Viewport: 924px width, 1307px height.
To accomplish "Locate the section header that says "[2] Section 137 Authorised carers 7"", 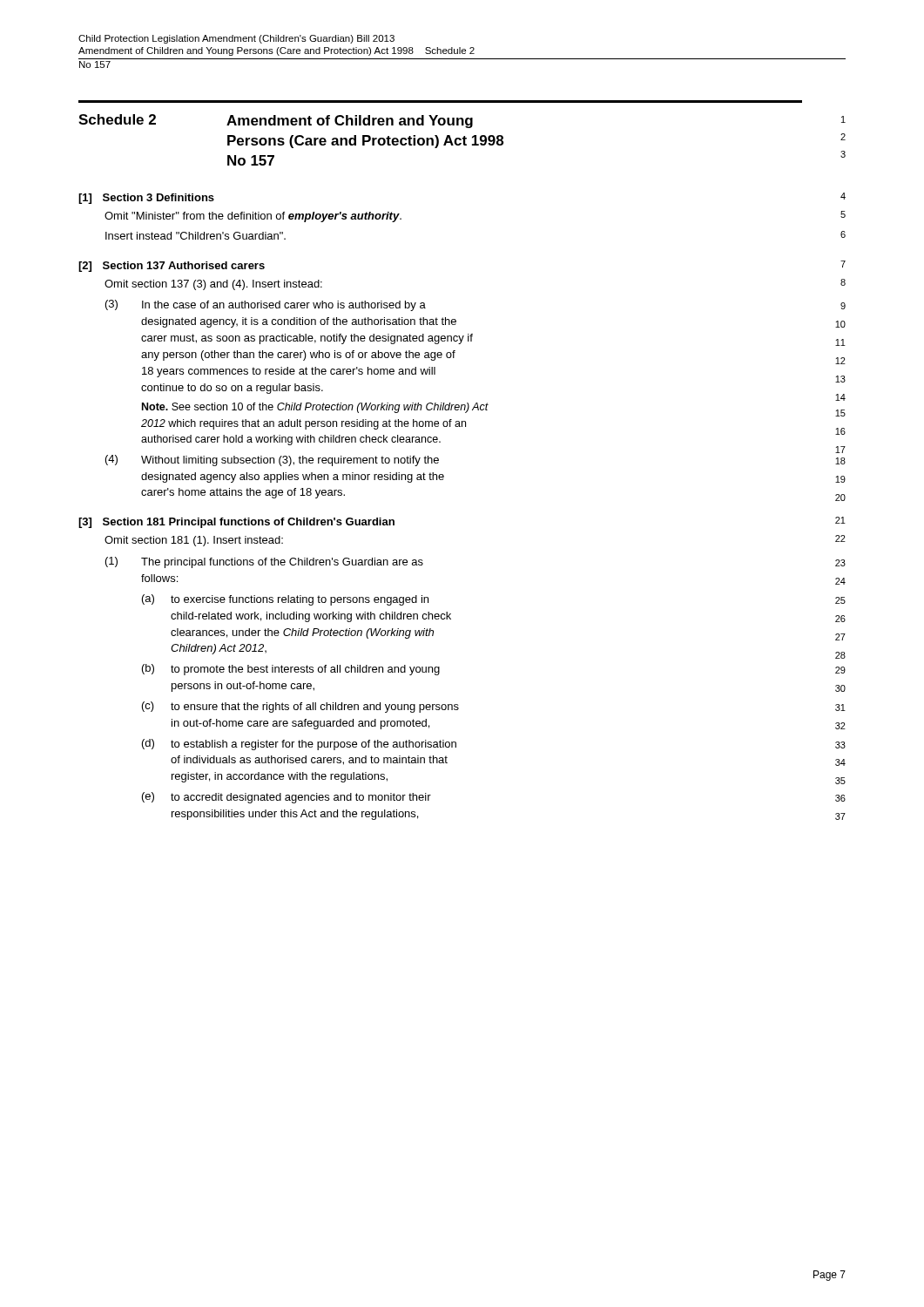I will pos(172,267).
